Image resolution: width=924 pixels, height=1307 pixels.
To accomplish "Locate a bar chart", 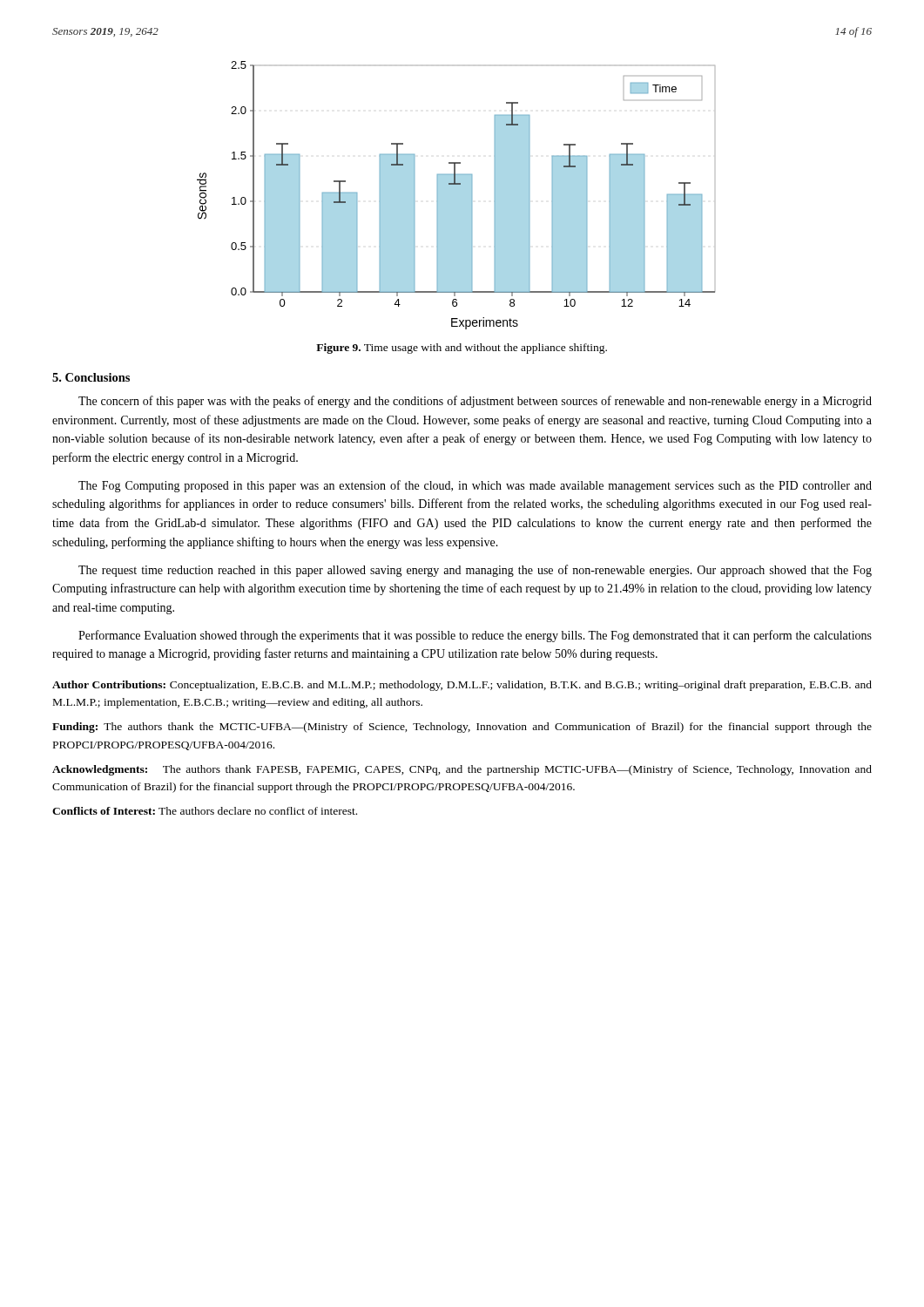I will pos(462,196).
